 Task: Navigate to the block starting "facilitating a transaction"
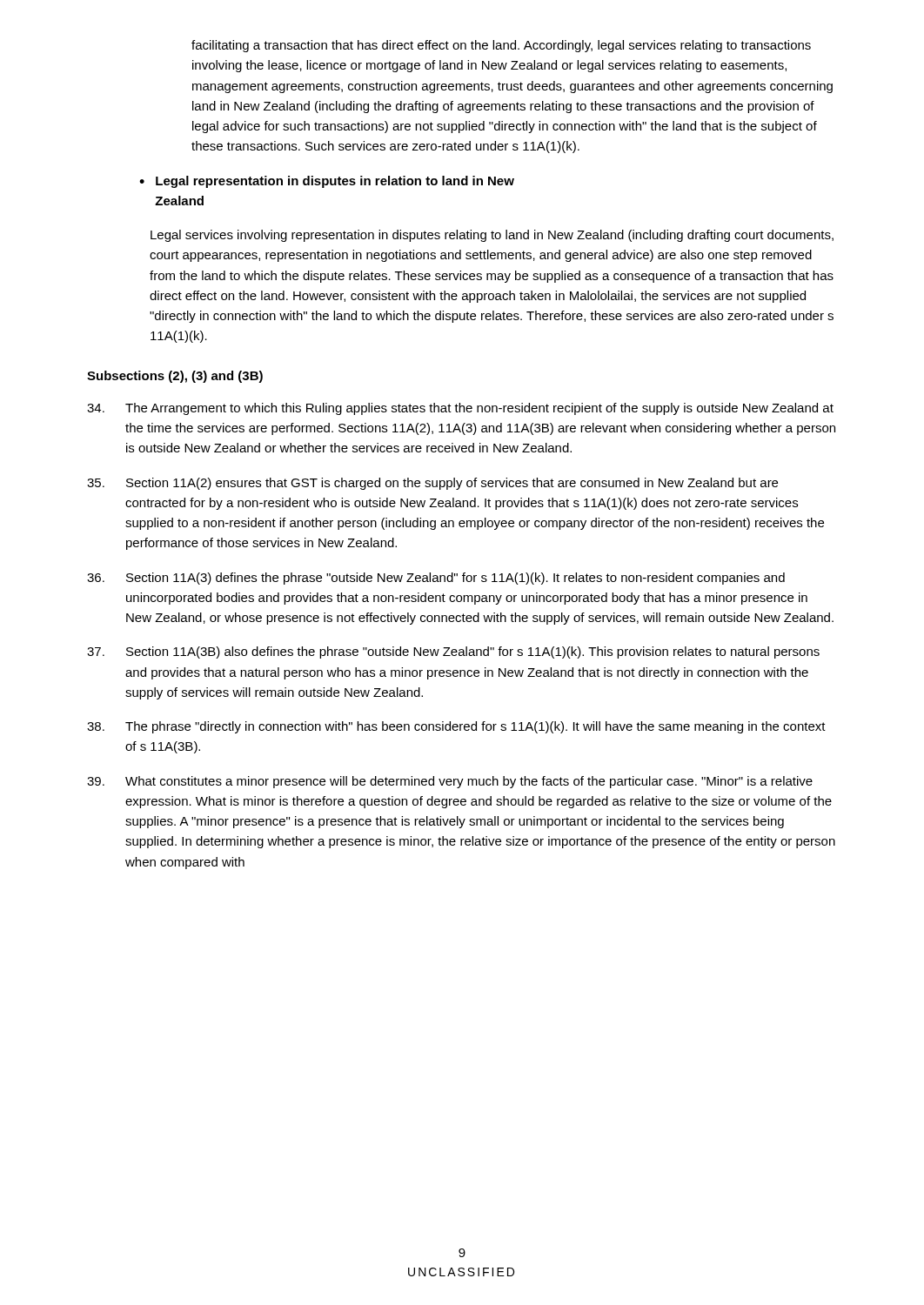[x=512, y=95]
